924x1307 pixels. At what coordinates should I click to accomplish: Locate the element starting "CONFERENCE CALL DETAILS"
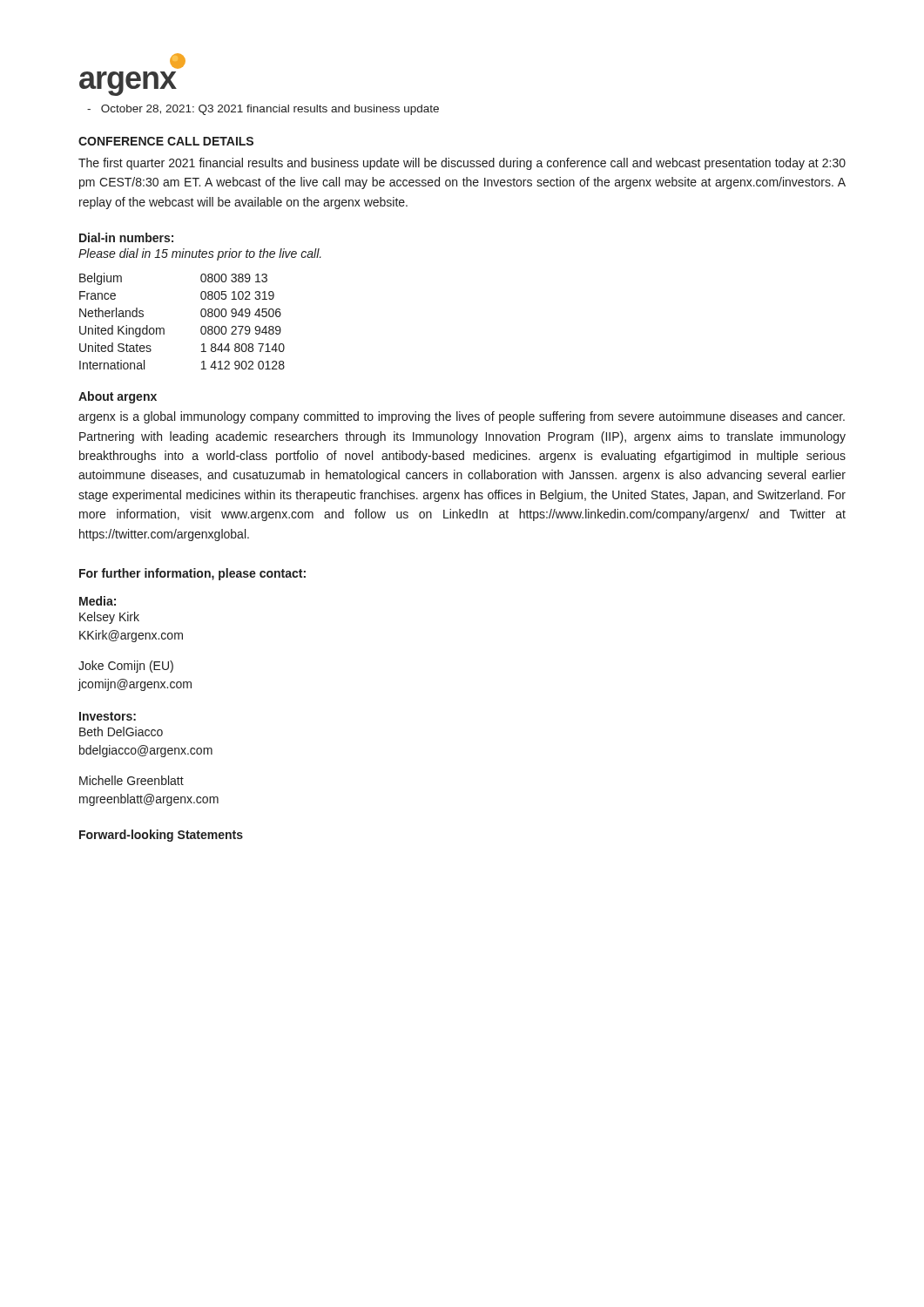click(166, 141)
